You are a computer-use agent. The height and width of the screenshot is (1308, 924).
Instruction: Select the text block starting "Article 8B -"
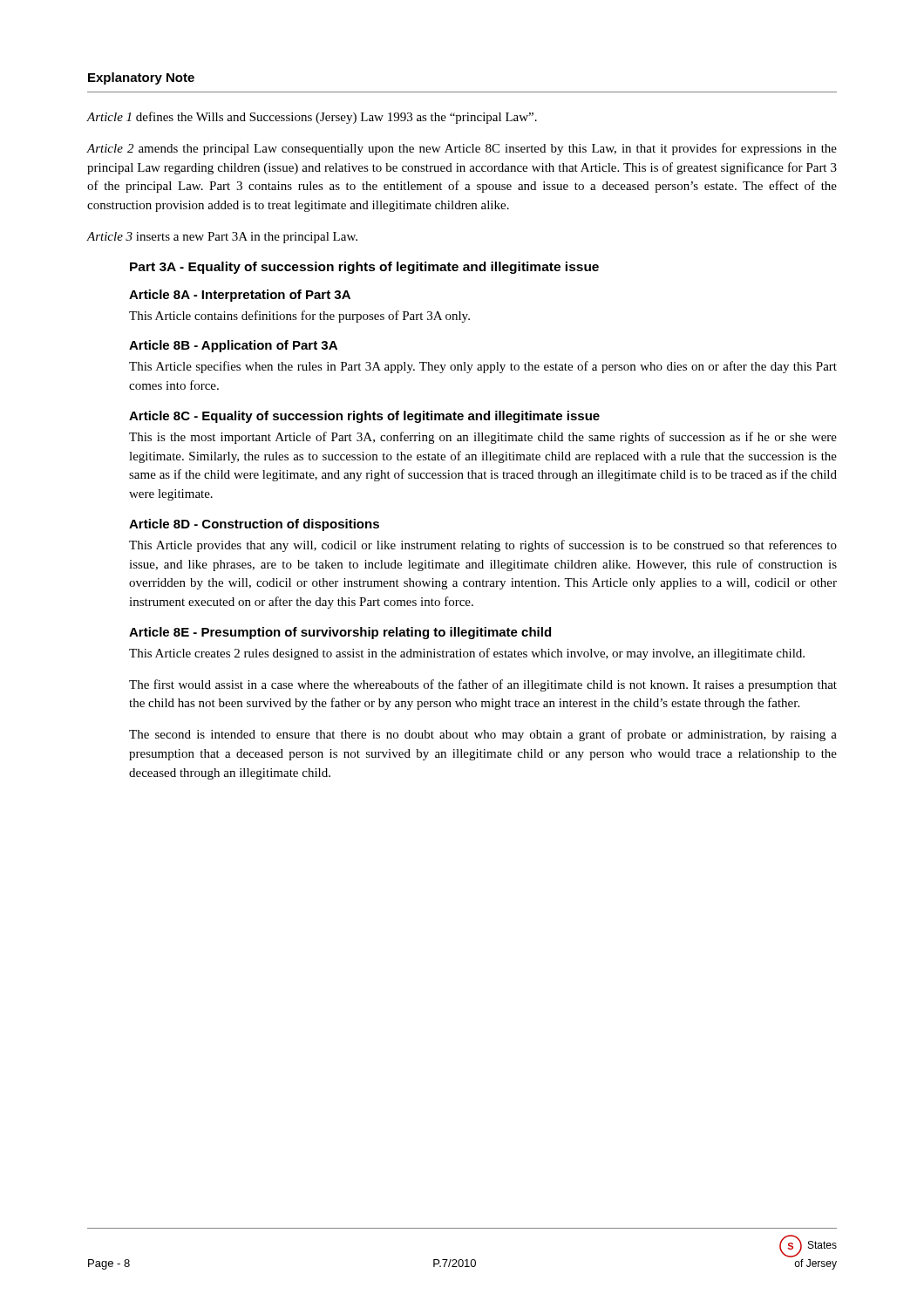pos(233,345)
